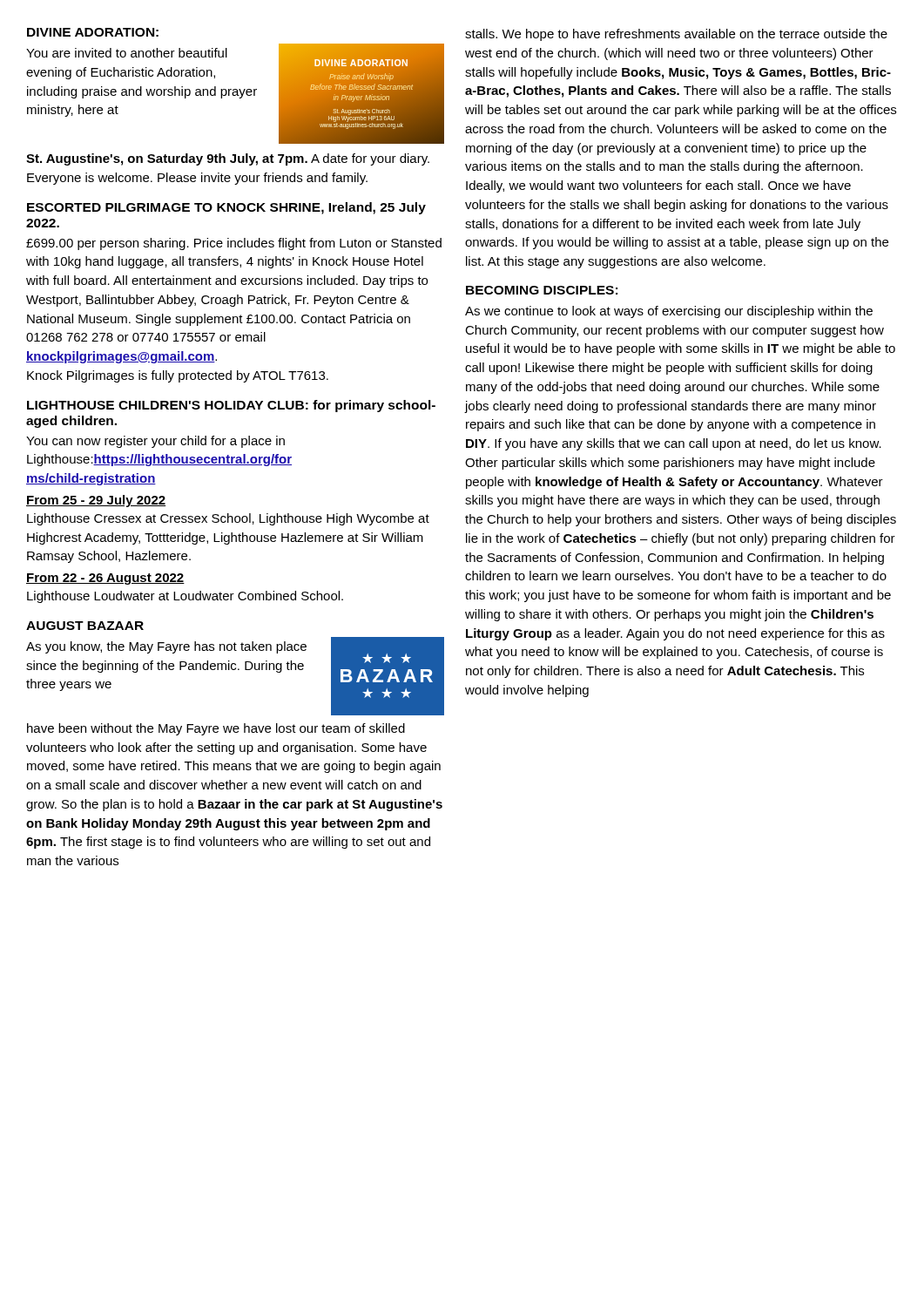Navigate to the block starting "As you know, the May Fayre has"
924x1307 pixels.
[167, 665]
